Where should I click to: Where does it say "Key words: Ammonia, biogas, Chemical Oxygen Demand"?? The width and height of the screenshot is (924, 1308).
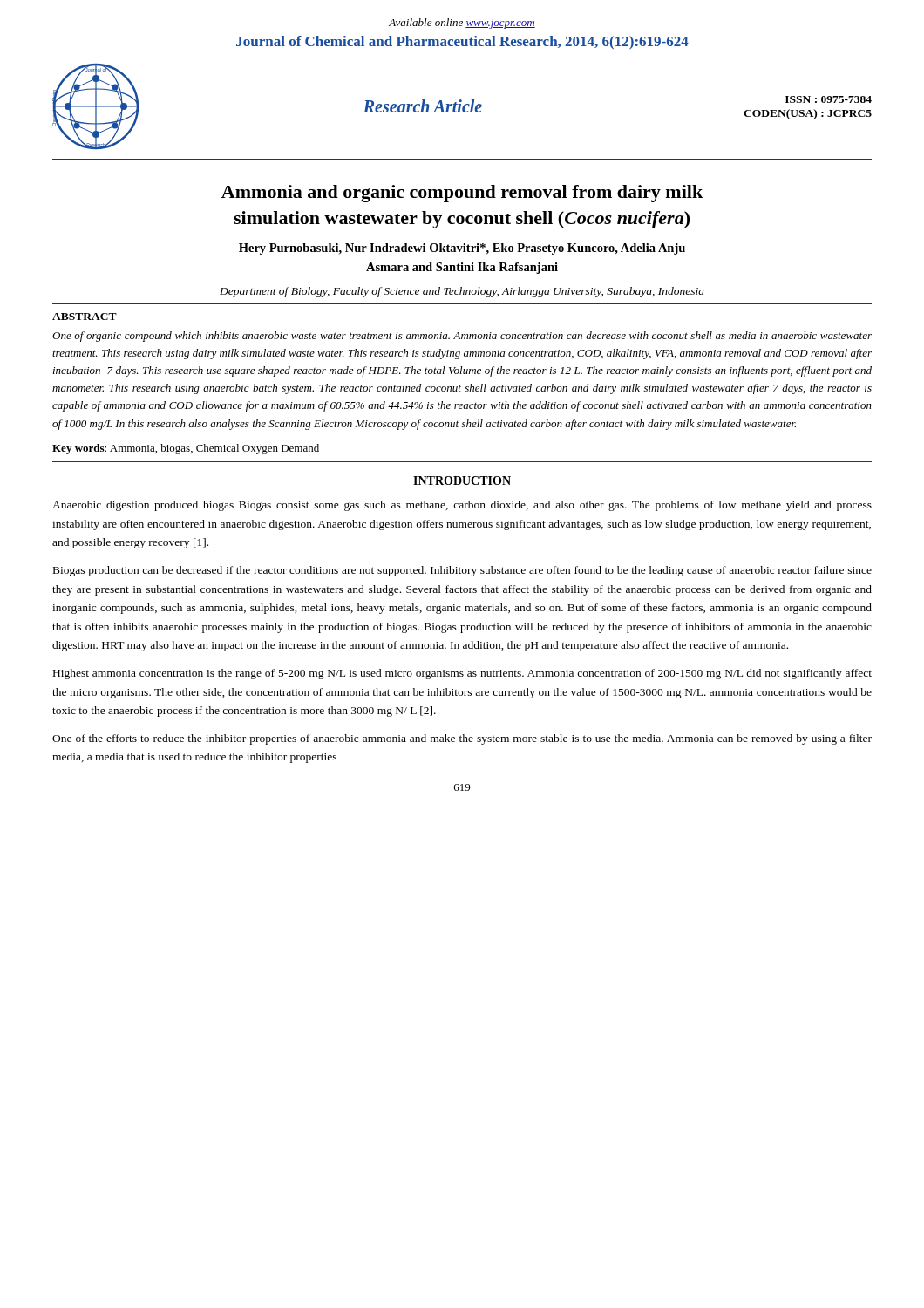coord(186,447)
